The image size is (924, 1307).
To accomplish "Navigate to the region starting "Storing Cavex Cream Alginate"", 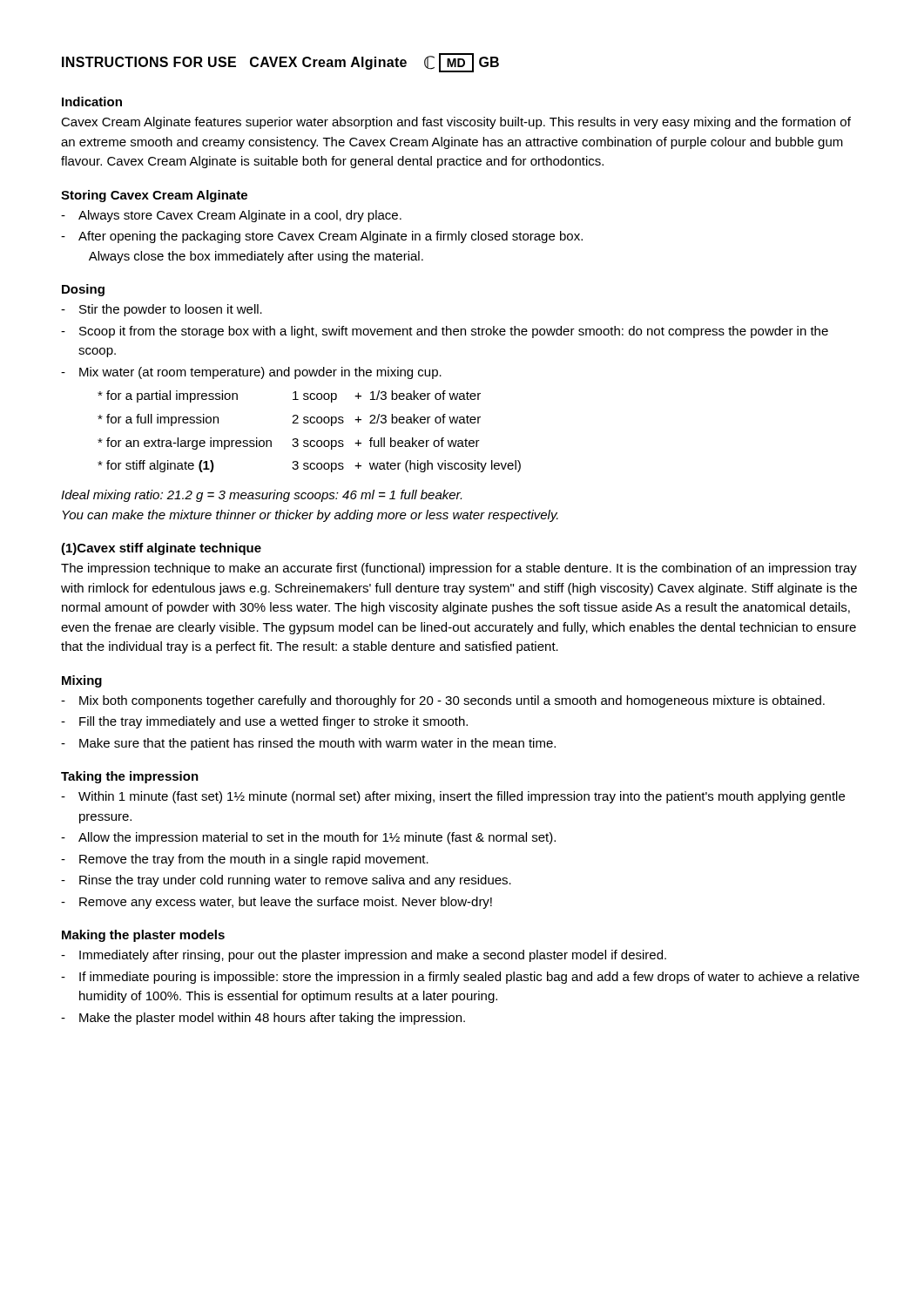I will tap(154, 194).
